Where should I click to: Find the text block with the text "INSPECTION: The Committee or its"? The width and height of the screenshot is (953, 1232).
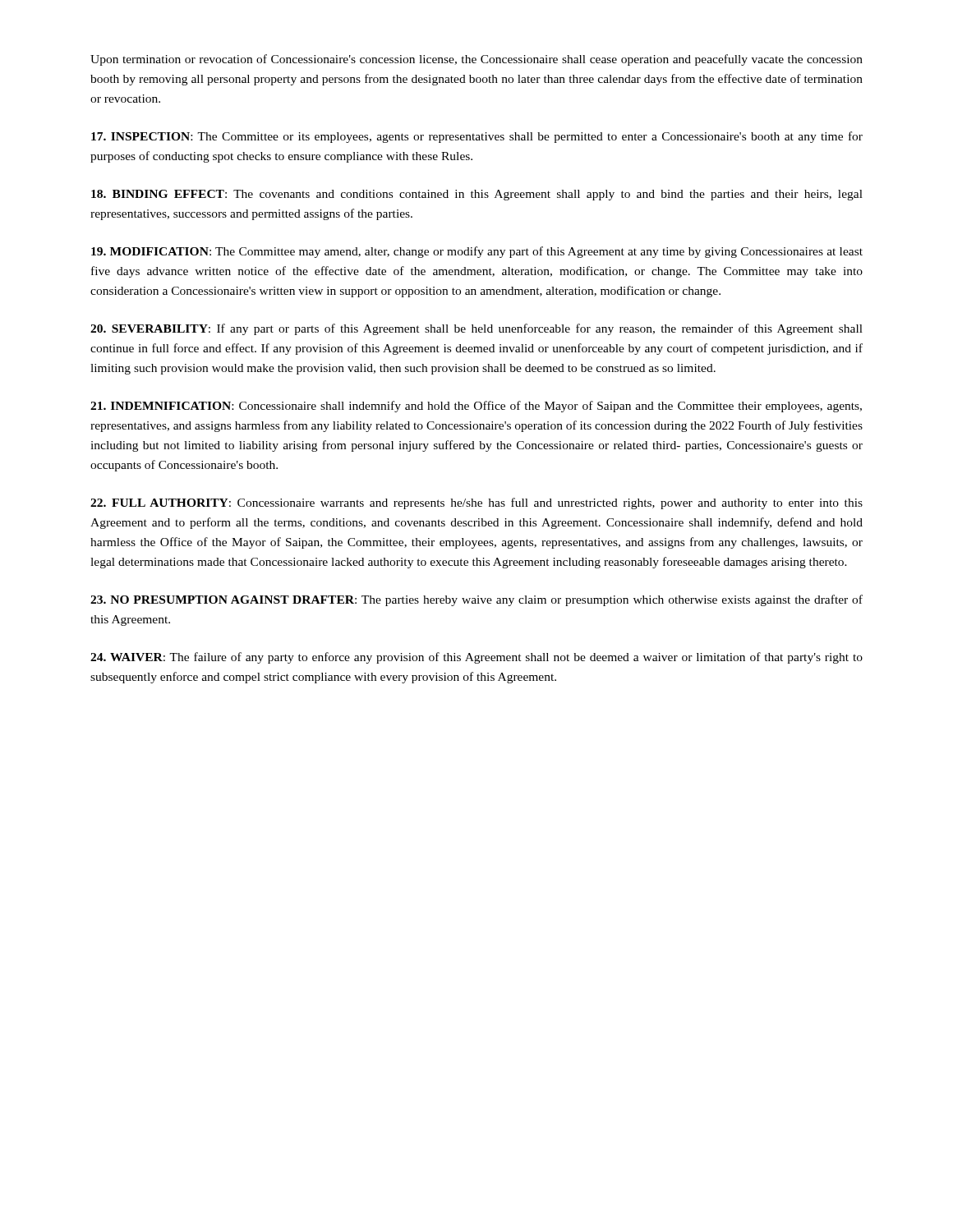pos(476,146)
